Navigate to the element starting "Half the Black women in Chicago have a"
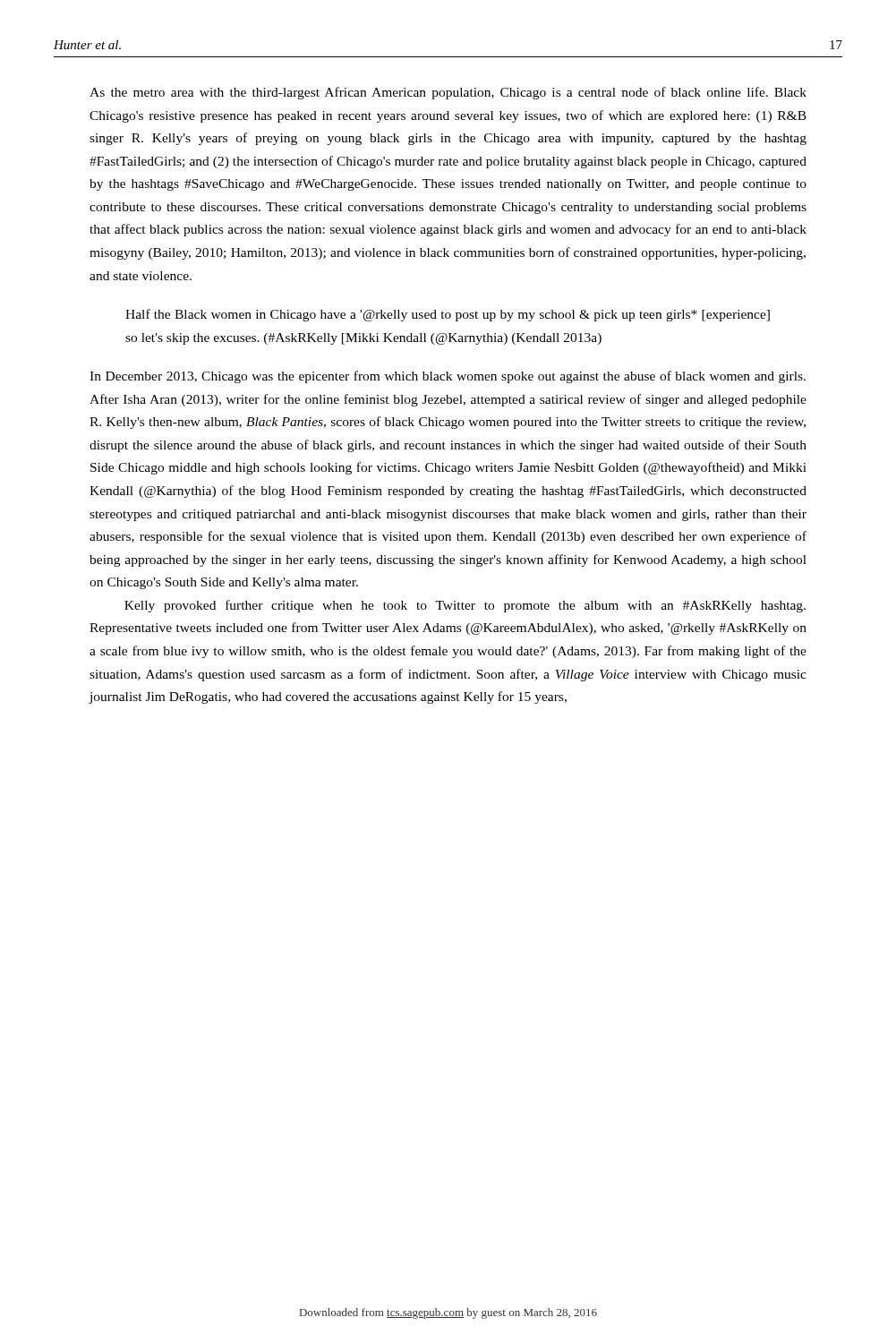Image resolution: width=896 pixels, height=1343 pixels. [448, 325]
